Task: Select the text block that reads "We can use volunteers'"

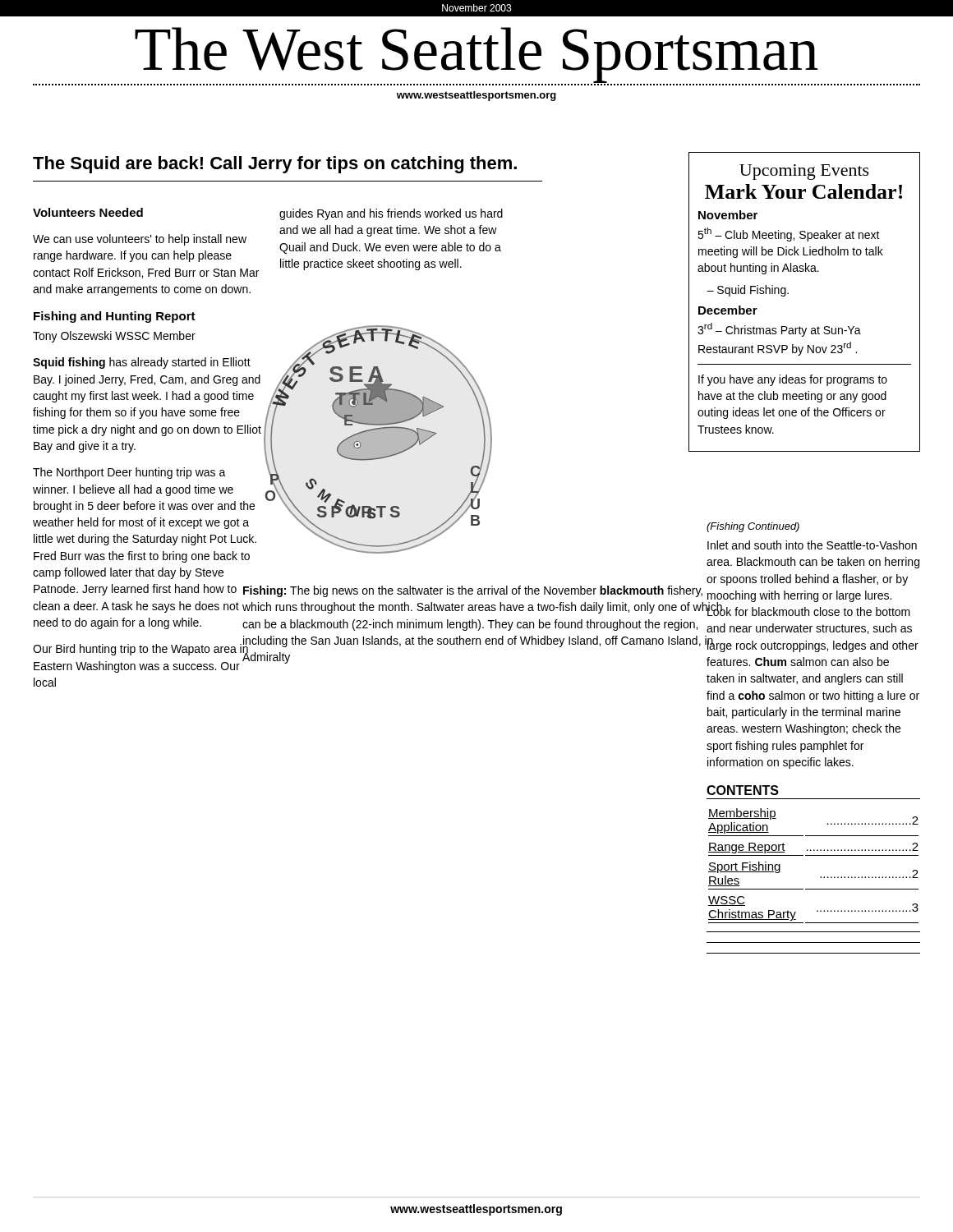Action: (148, 264)
